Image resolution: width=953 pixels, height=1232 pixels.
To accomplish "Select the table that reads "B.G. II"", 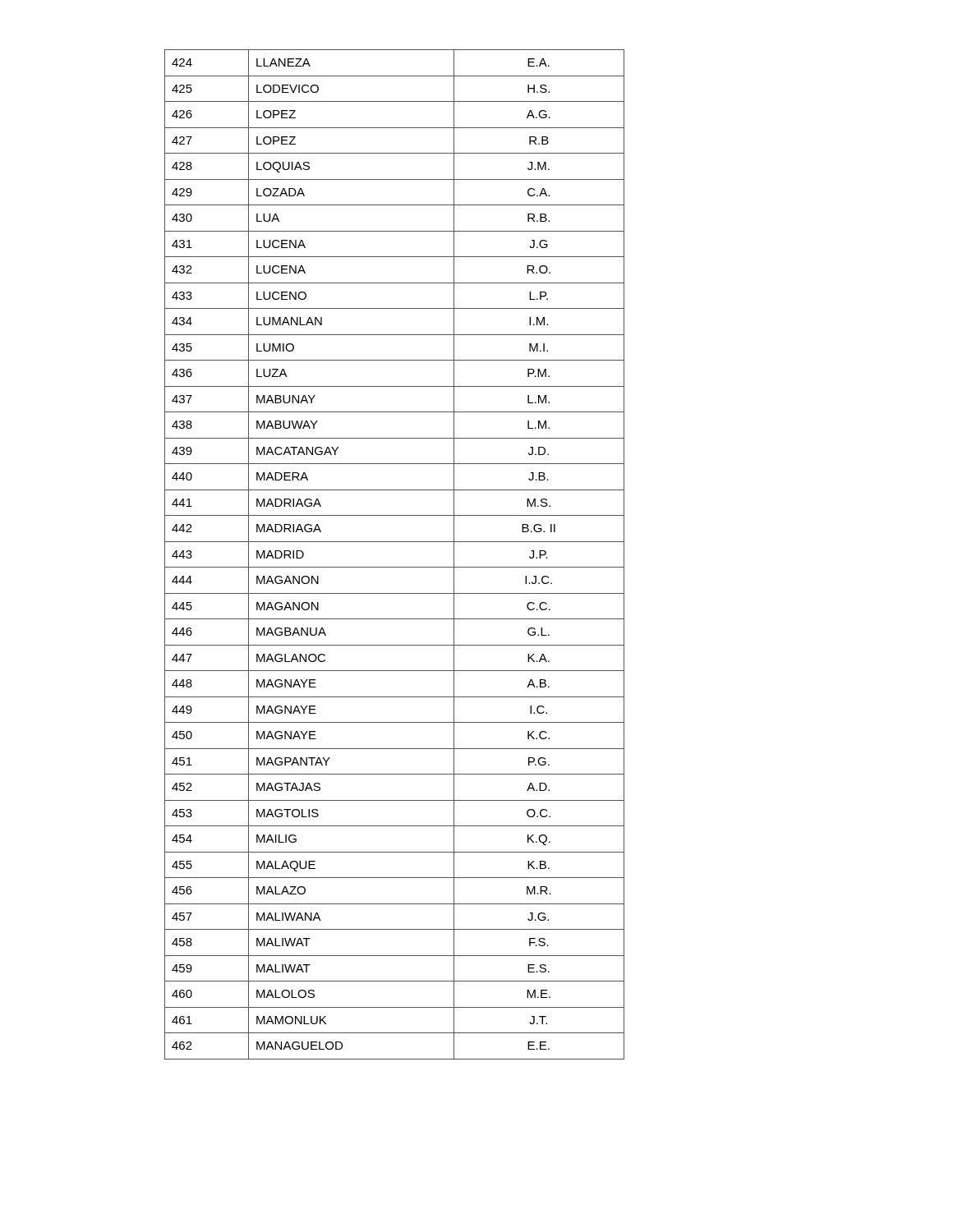I will click(394, 554).
